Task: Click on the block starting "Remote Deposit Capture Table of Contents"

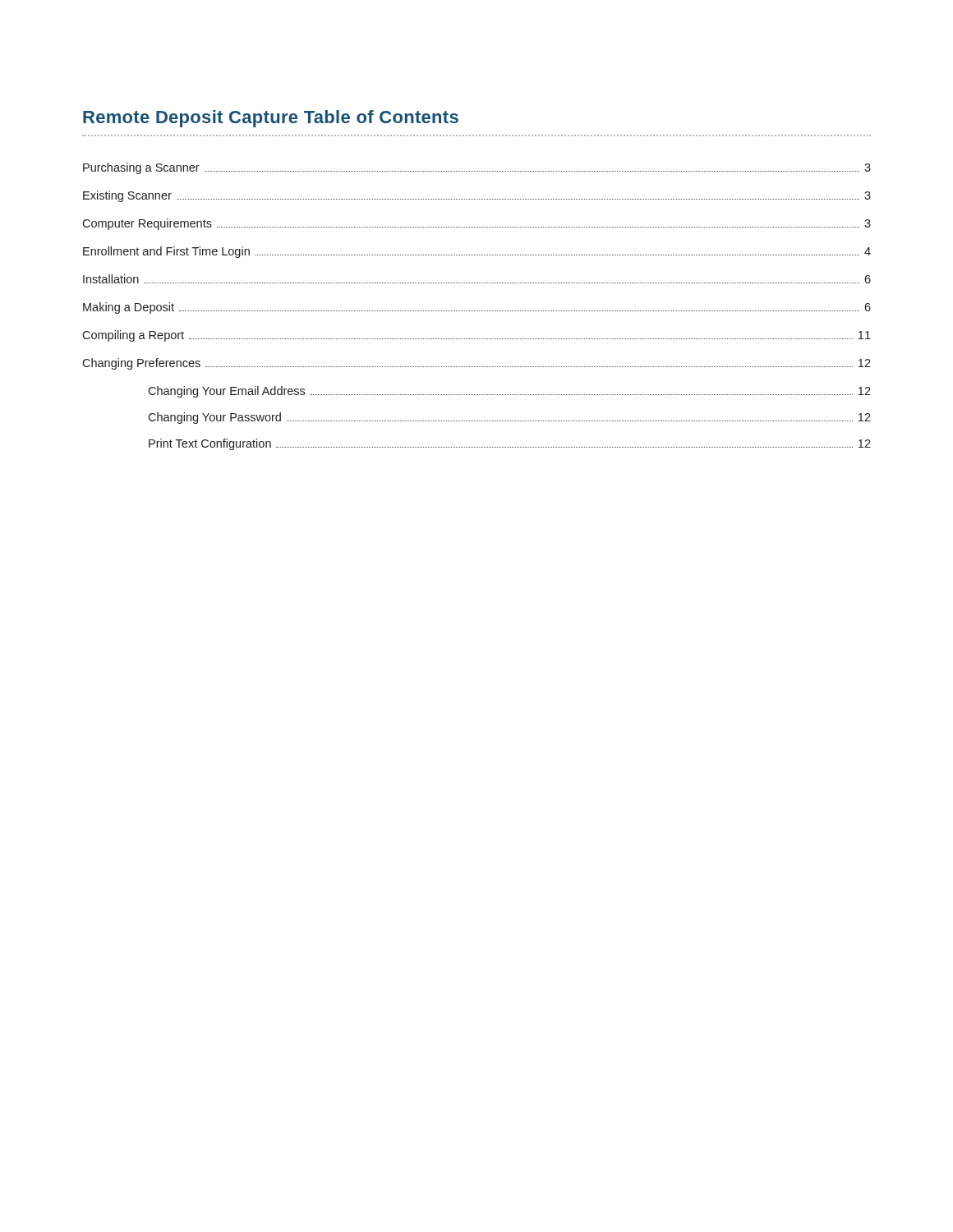Action: 271,117
